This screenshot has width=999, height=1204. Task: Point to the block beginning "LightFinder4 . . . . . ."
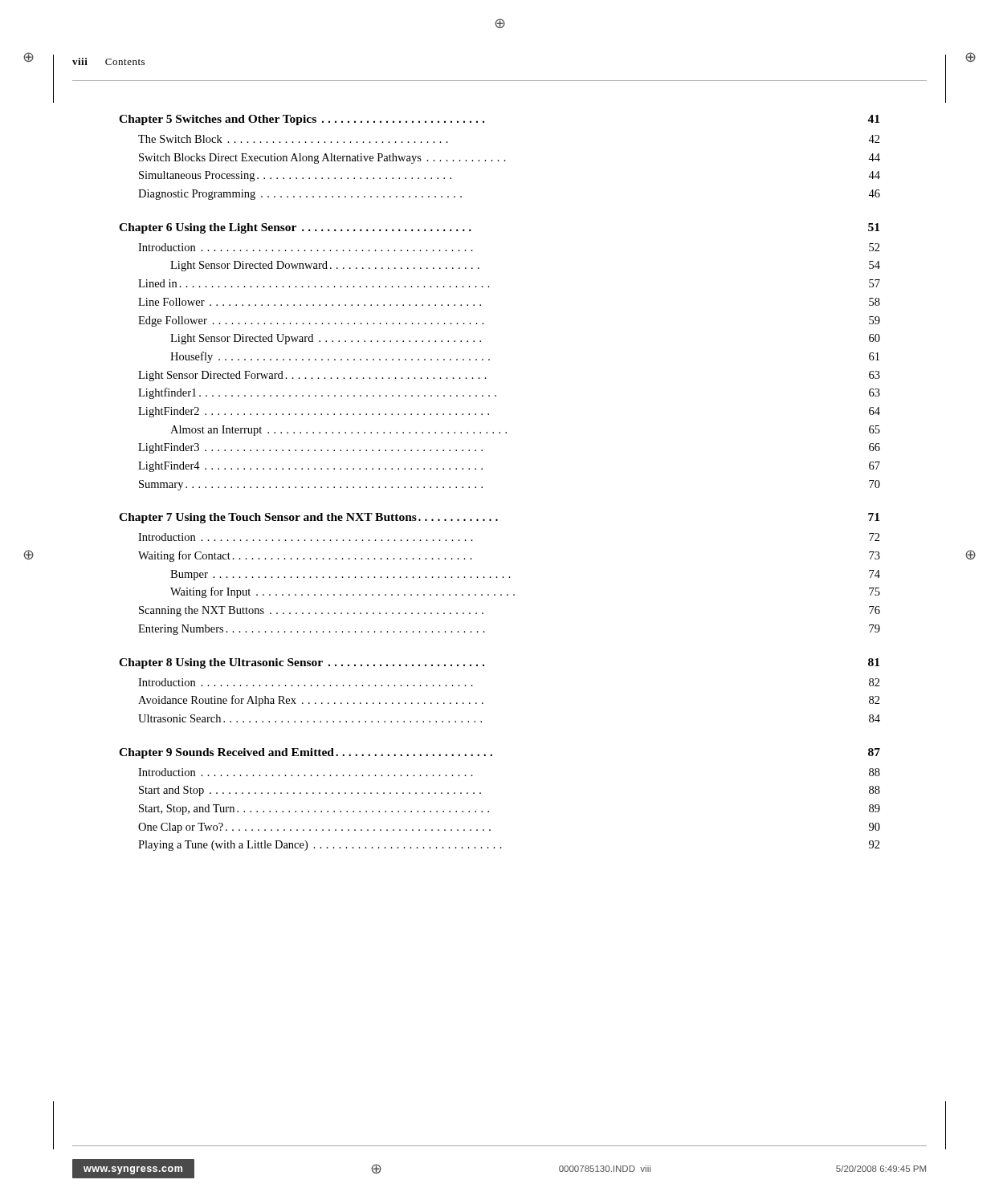[171, 467]
